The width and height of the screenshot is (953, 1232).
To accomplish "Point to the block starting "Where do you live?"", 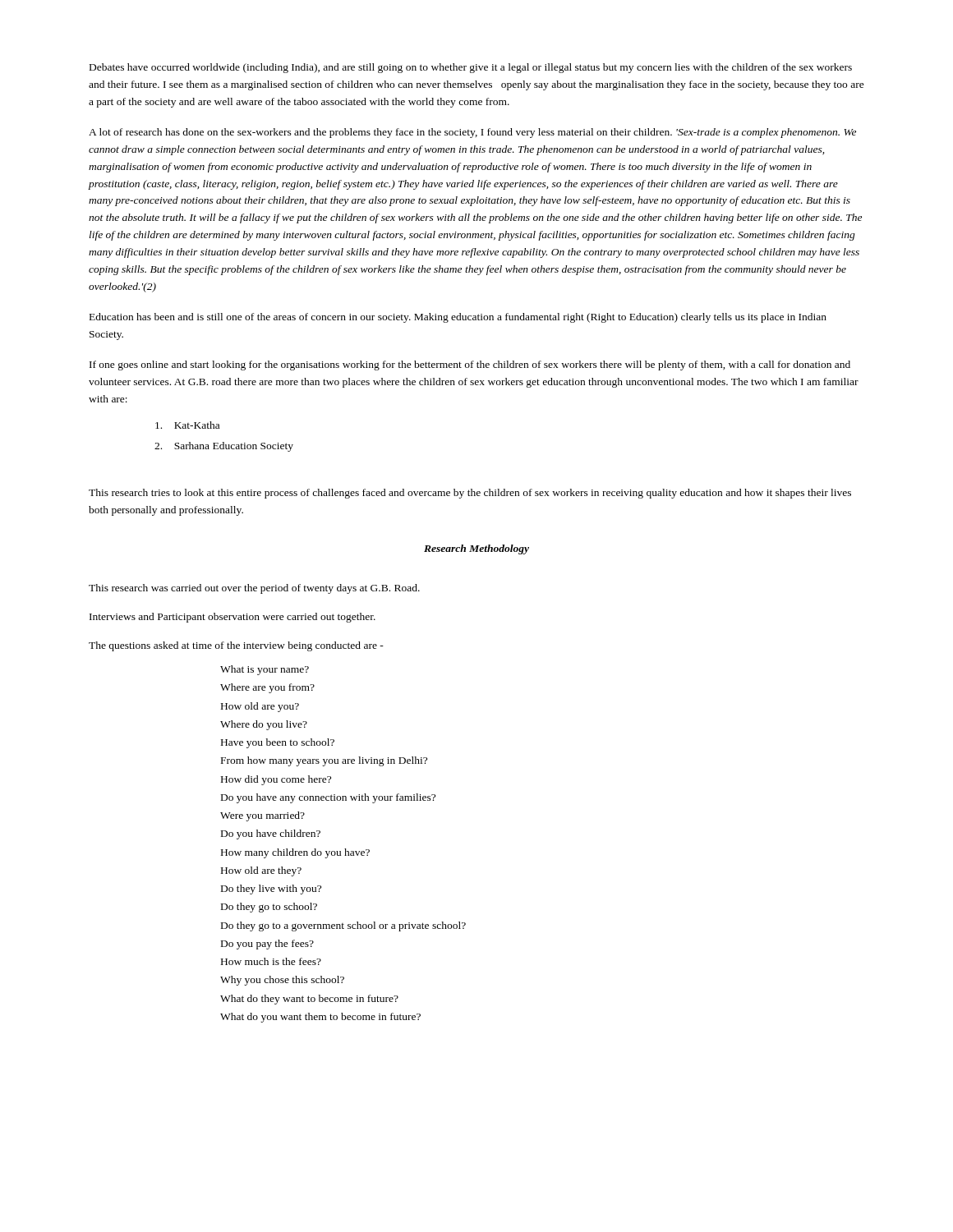I will [x=264, y=724].
